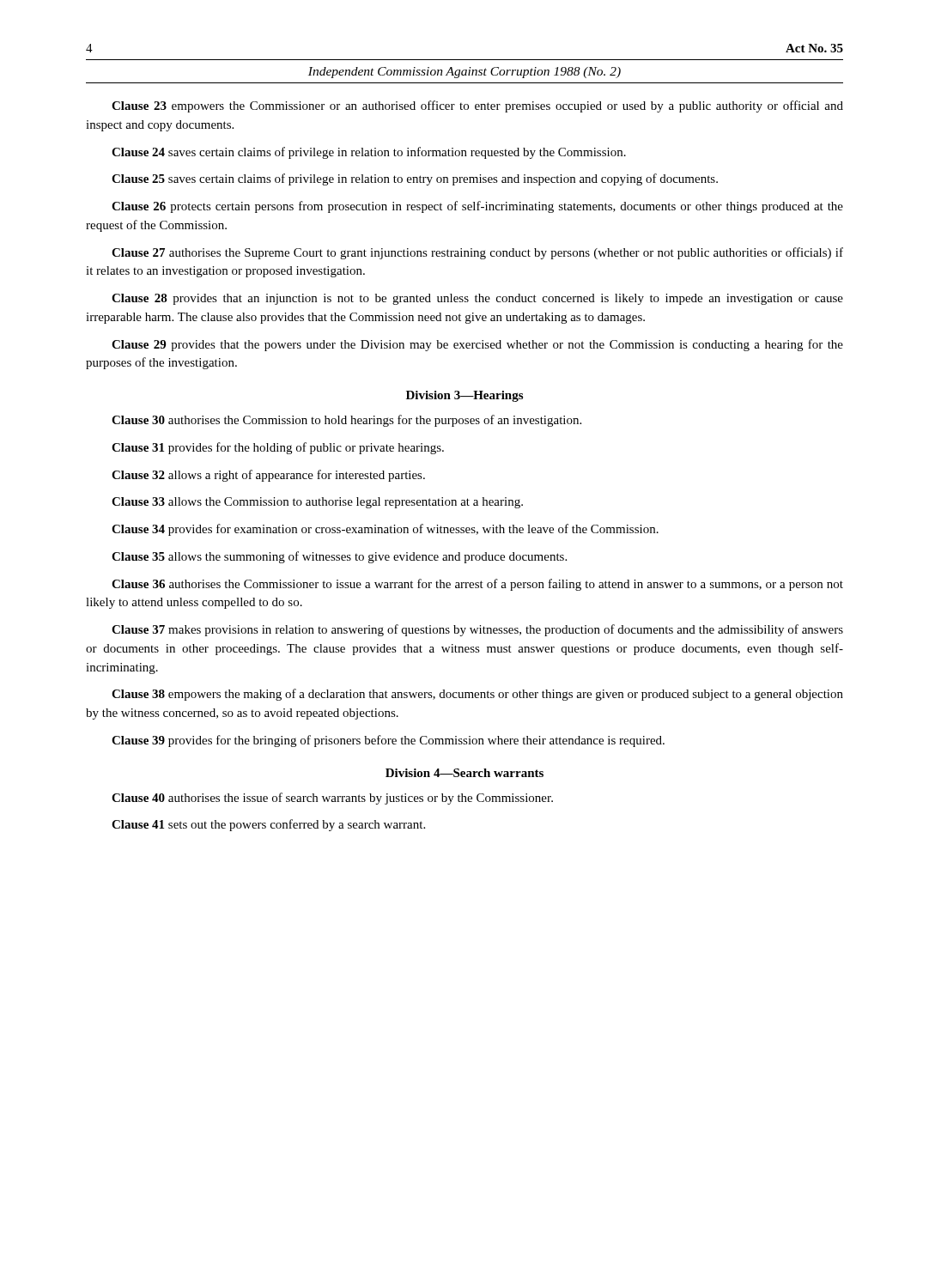Locate the text block with the text "Clause 31 provides for the"
Screen dimensions: 1288x929
tap(278, 447)
